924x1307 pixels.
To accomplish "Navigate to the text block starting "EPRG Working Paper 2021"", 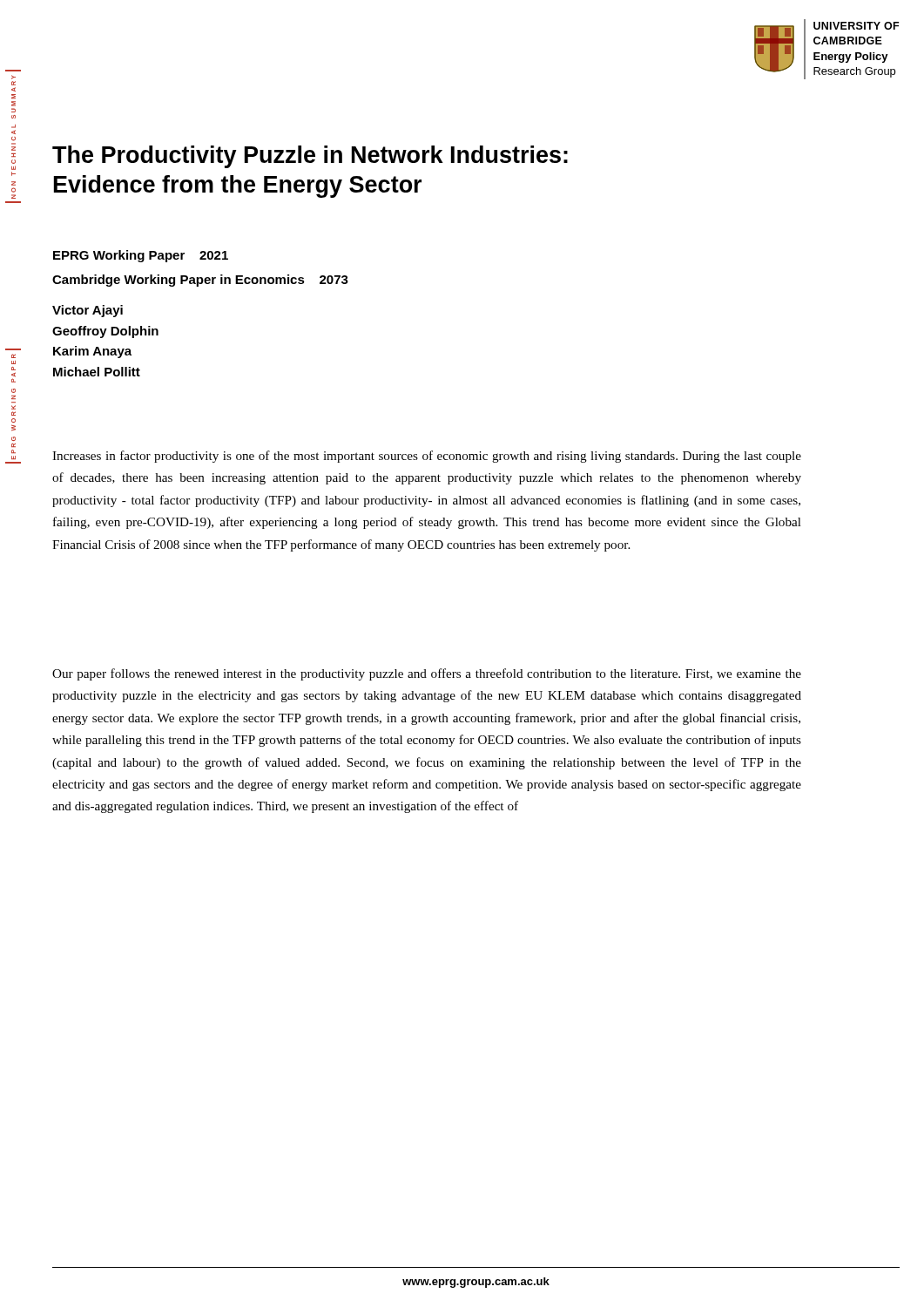I will 140,255.
